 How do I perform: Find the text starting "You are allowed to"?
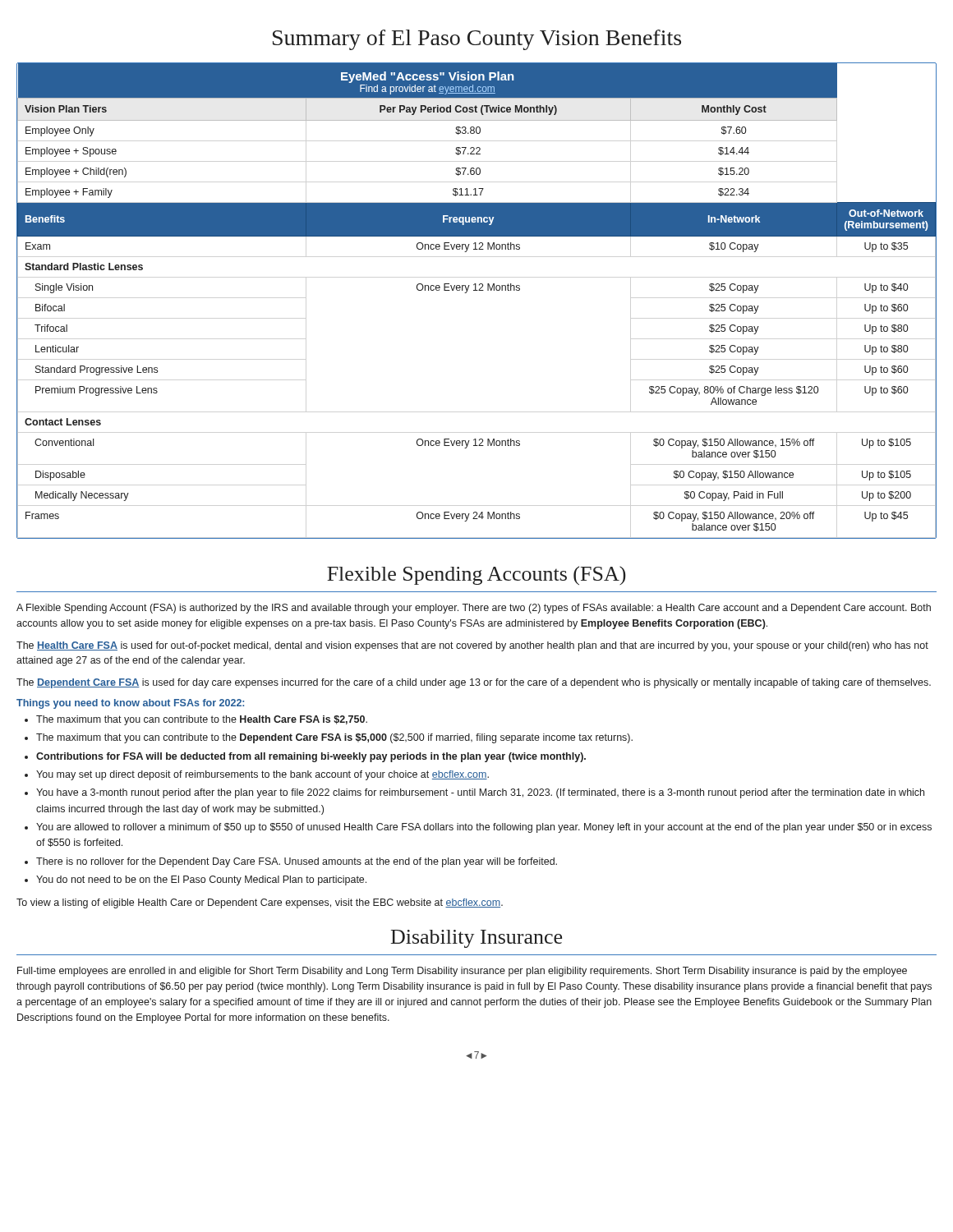[x=484, y=835]
